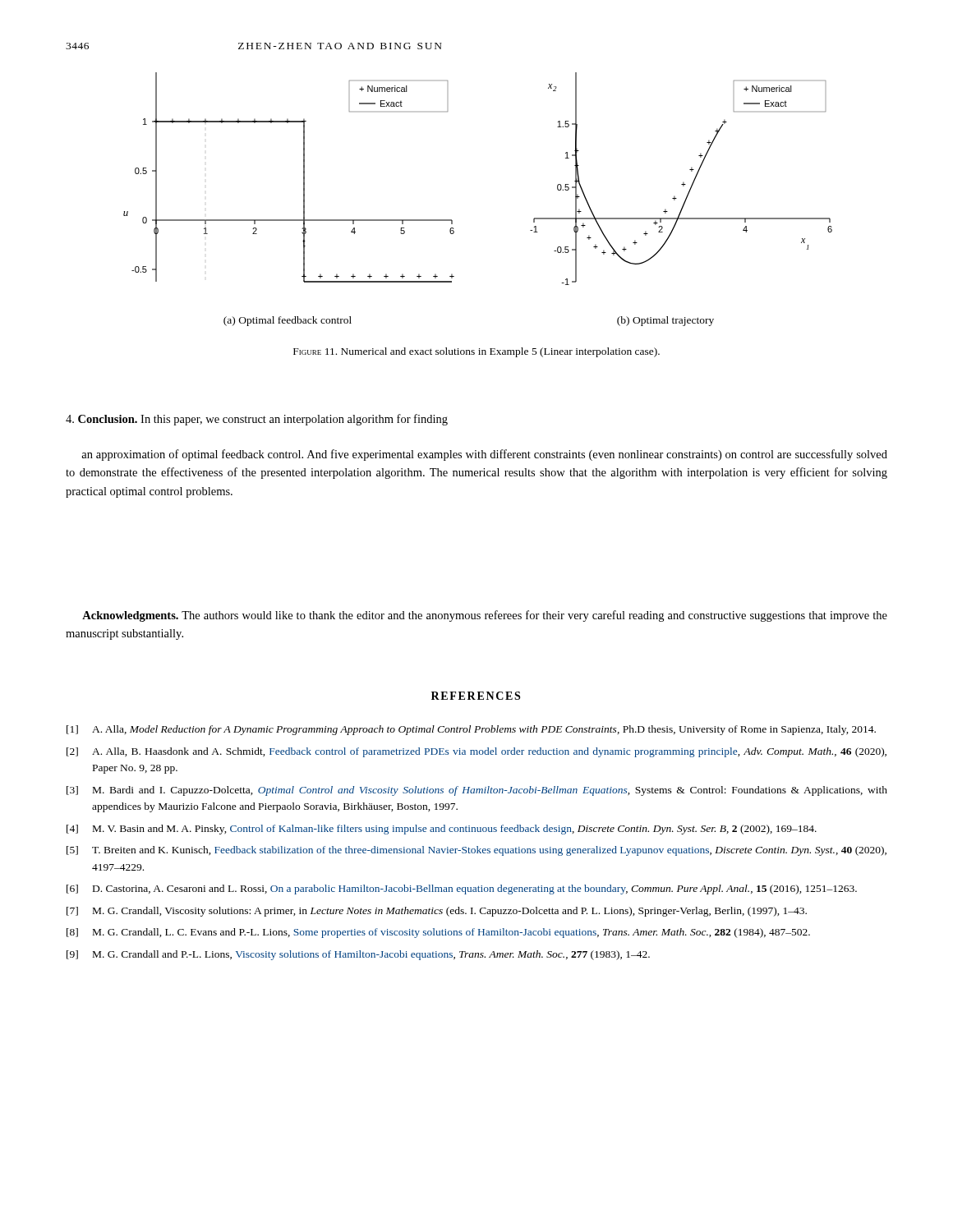Viewport: 953px width, 1232px height.
Task: Point to the text starting "[8] M. G. Crandall, L."
Action: click(x=476, y=933)
